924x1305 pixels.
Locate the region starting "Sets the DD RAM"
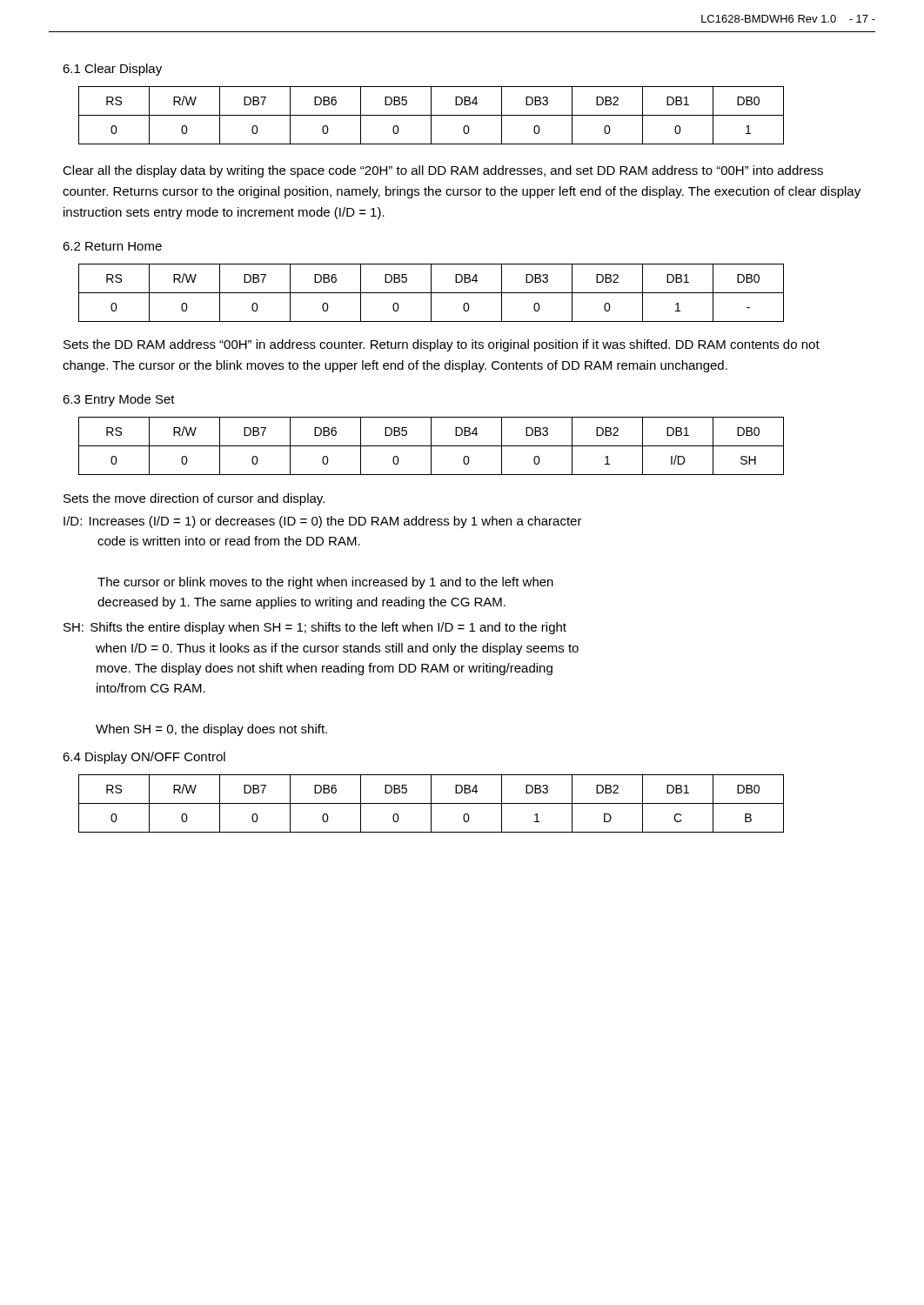[x=441, y=355]
